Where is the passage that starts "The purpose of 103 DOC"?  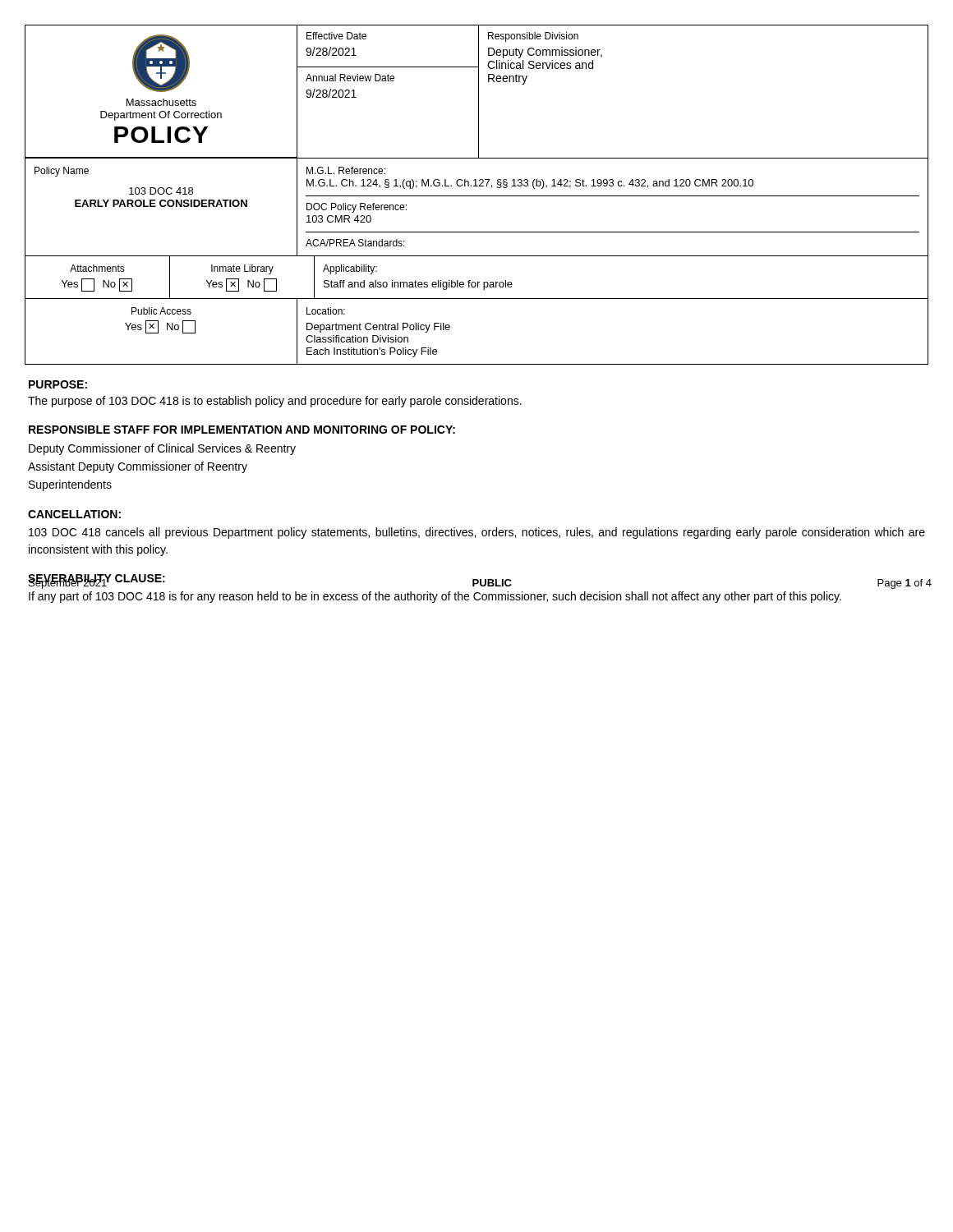click(275, 400)
